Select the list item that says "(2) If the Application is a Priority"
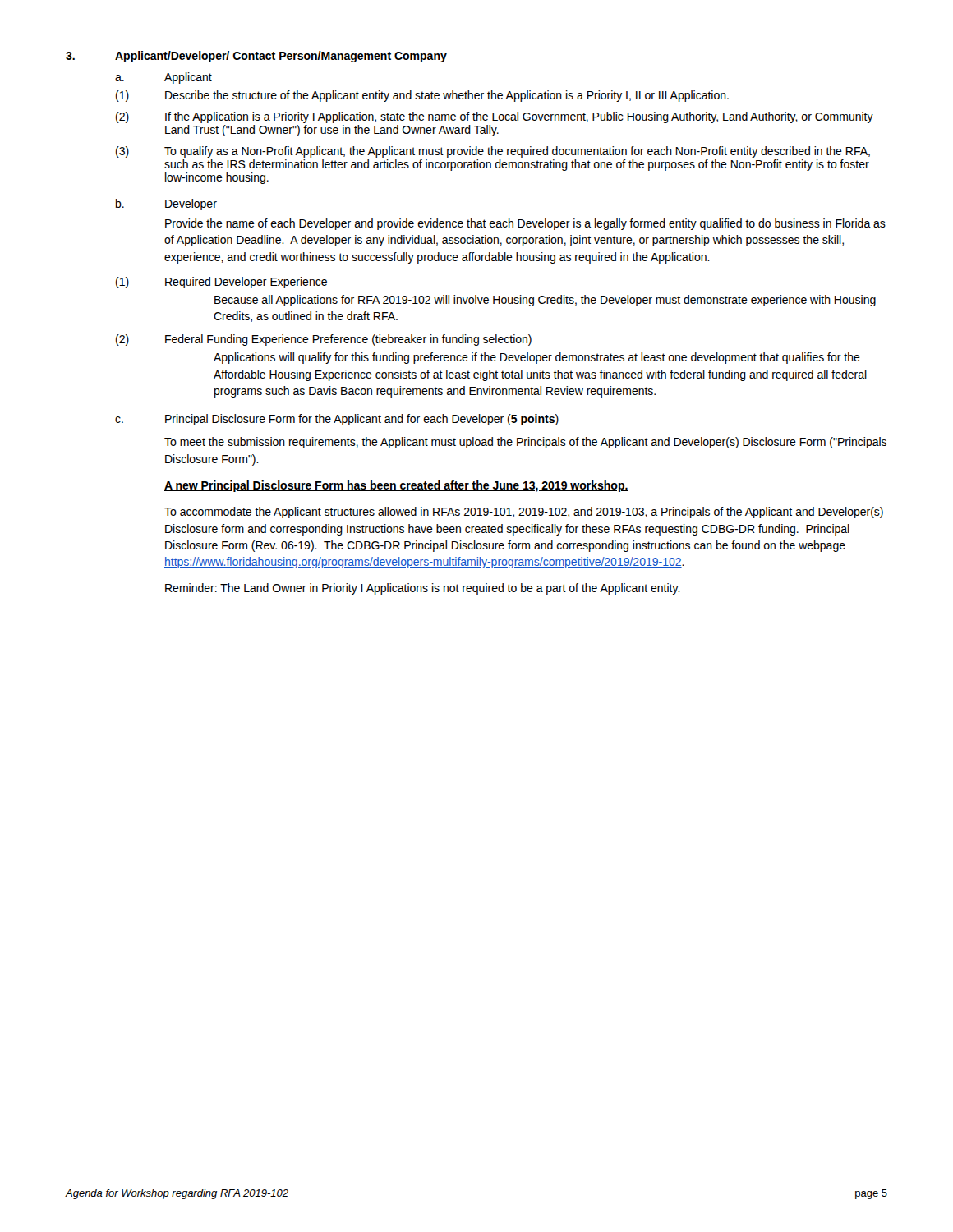Screen dimensions: 1232x953 [x=501, y=123]
